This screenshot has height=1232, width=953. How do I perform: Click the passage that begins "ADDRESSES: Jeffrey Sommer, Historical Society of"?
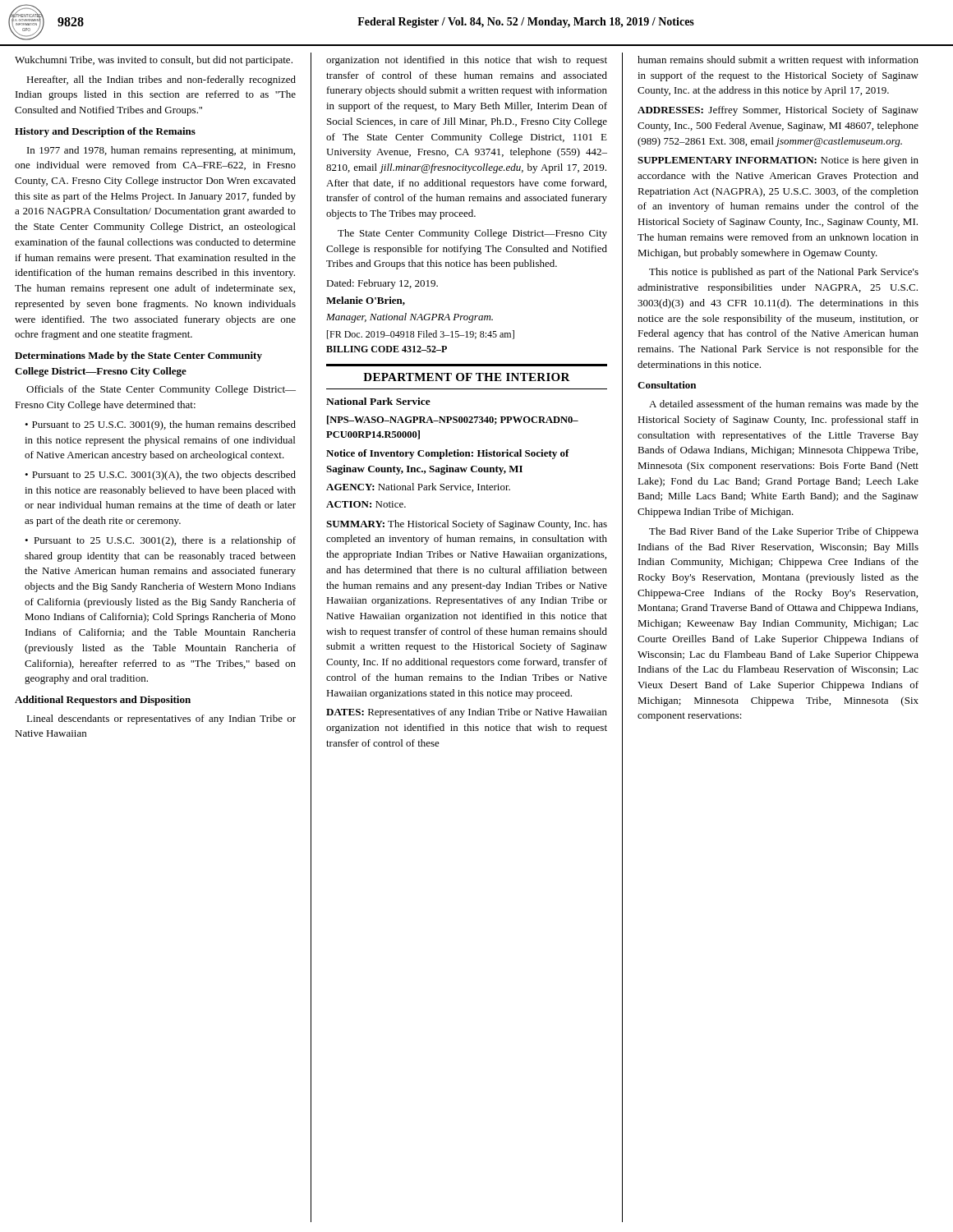click(778, 126)
